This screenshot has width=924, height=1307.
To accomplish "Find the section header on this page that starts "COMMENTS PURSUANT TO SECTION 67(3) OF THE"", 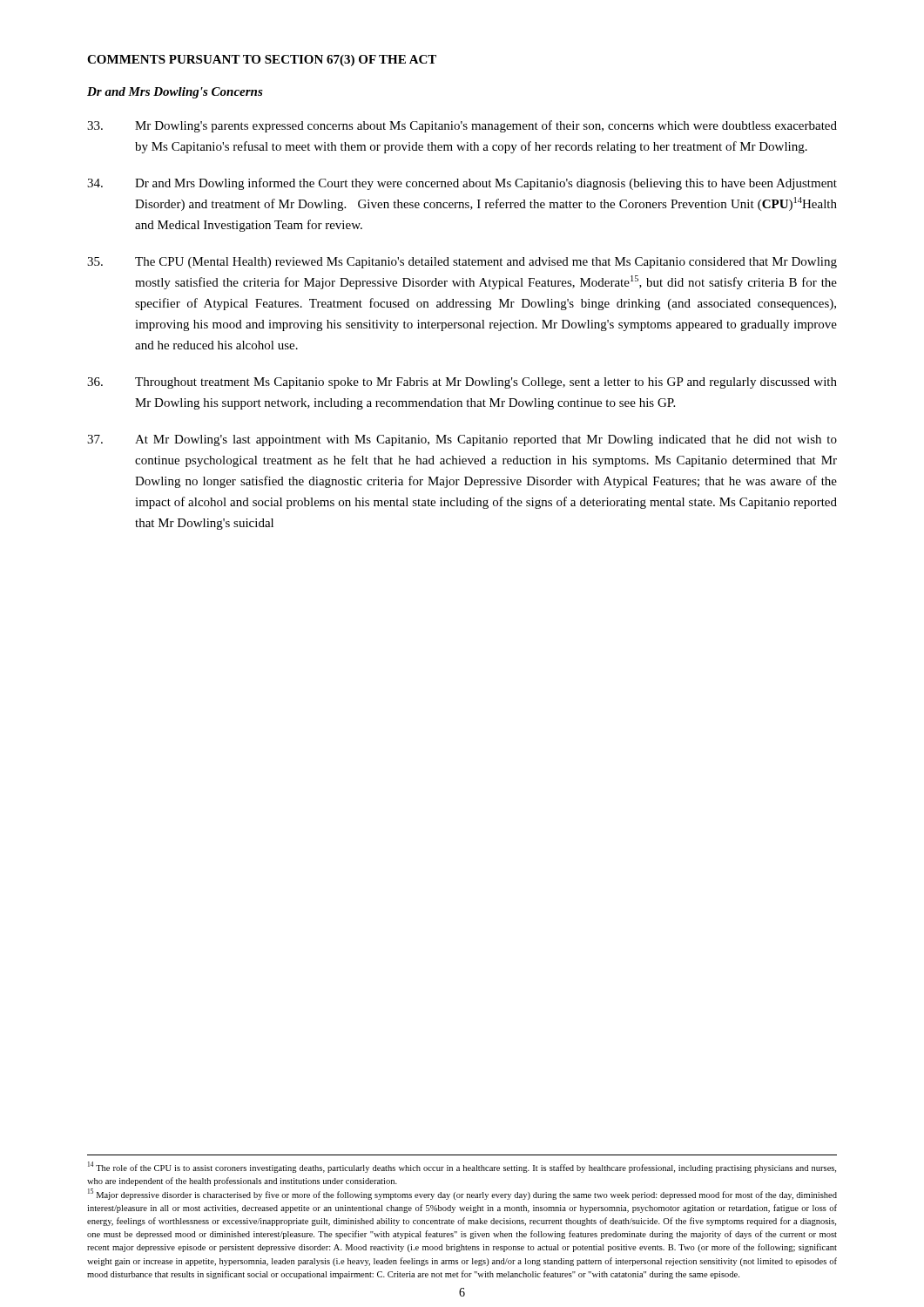I will click(x=262, y=59).
